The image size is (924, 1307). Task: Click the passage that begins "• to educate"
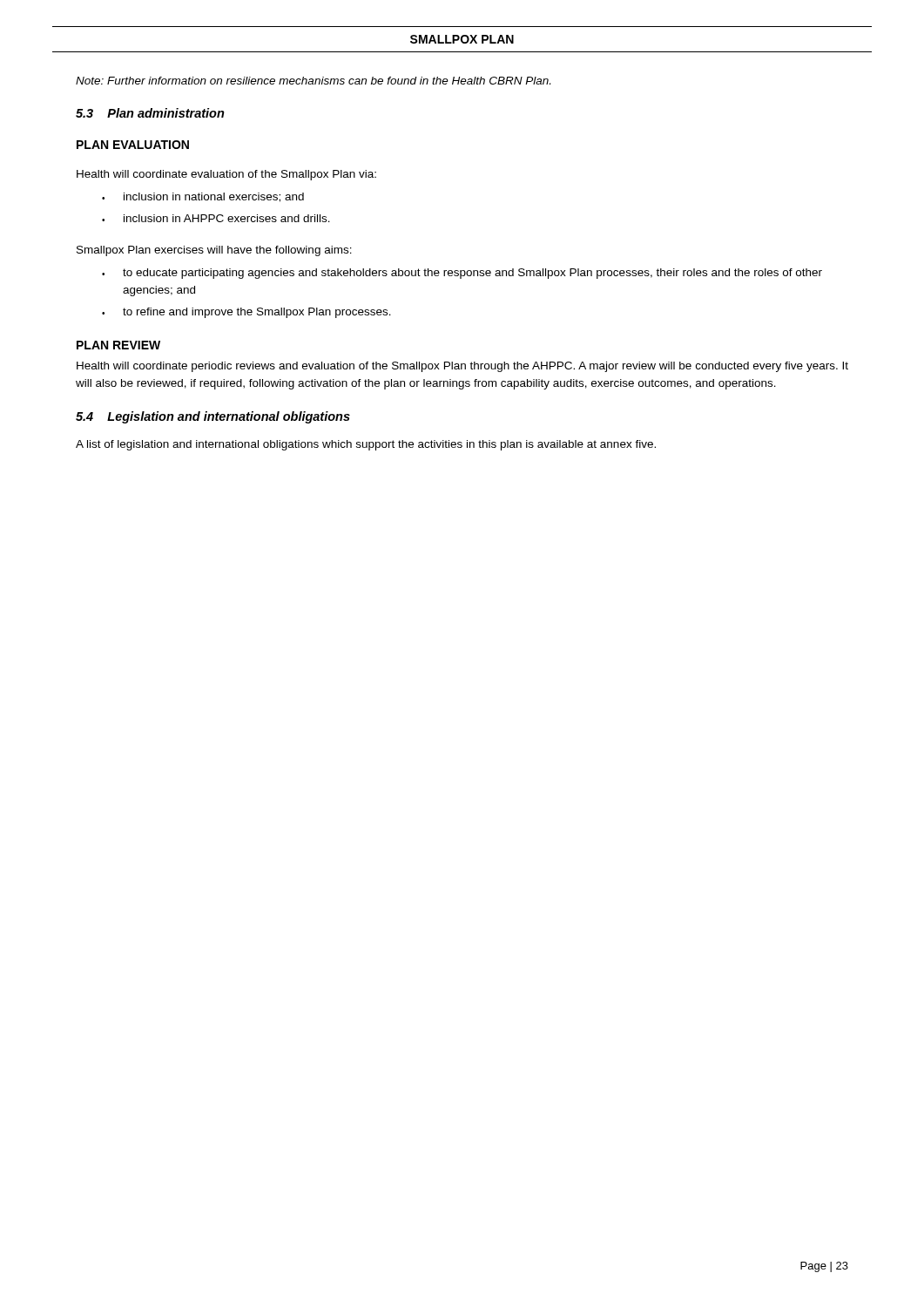pyautogui.click(x=475, y=282)
